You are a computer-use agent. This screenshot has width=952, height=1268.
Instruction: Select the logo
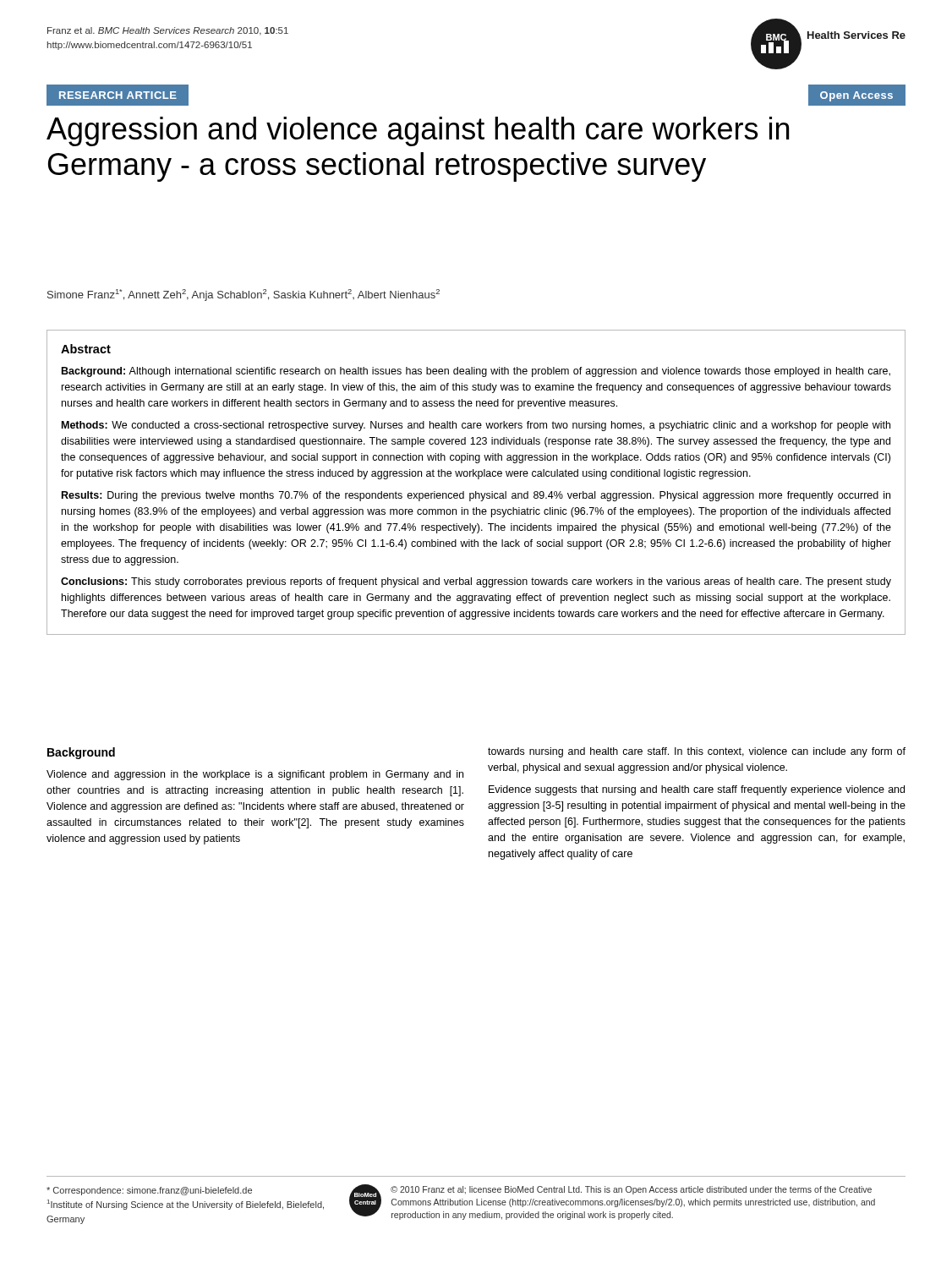click(x=827, y=46)
